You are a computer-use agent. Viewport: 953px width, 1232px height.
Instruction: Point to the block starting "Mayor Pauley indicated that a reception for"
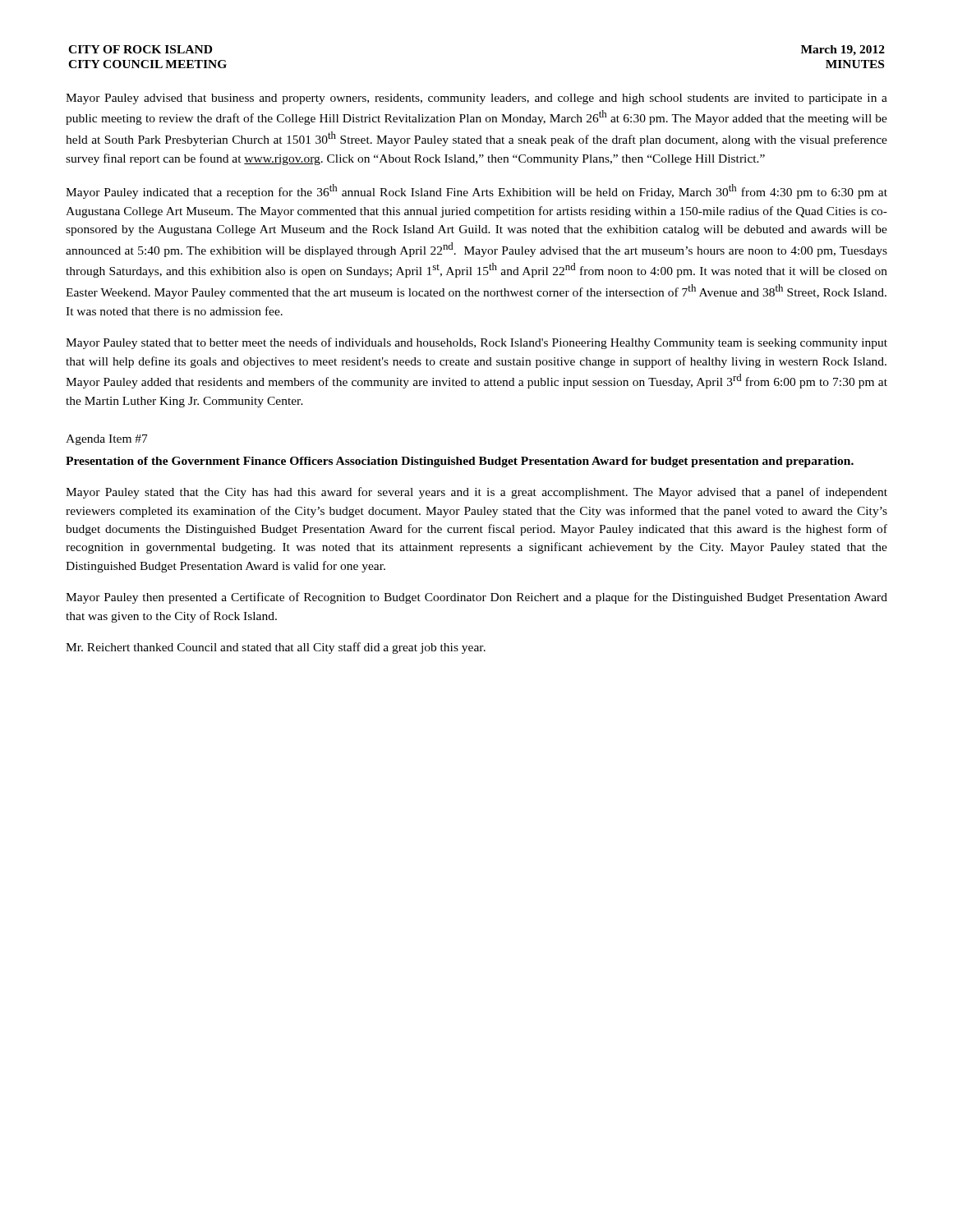(476, 251)
